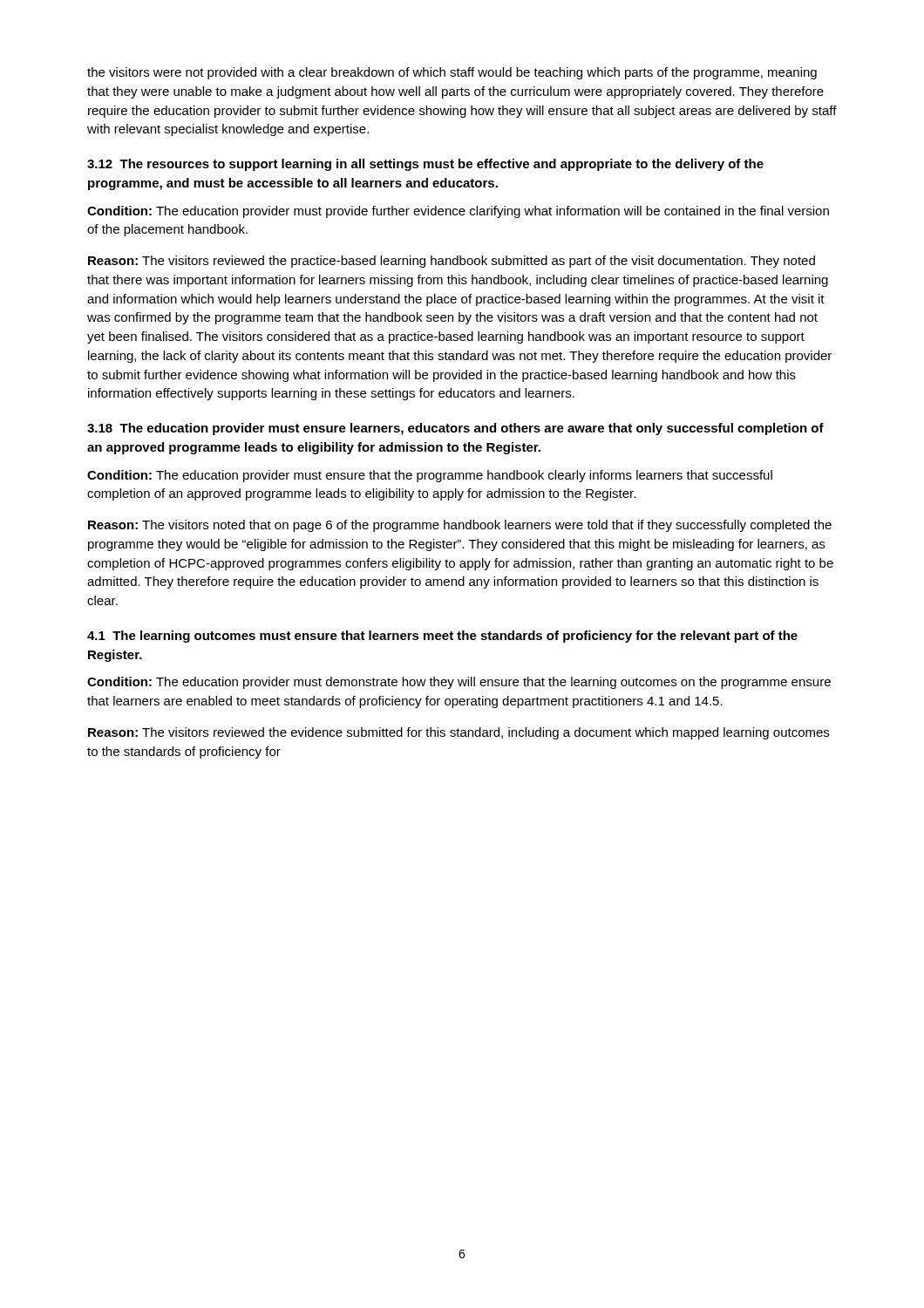Point to the block beginning "the visitors were not provided with"
Viewport: 924px width, 1308px height.
point(462,100)
